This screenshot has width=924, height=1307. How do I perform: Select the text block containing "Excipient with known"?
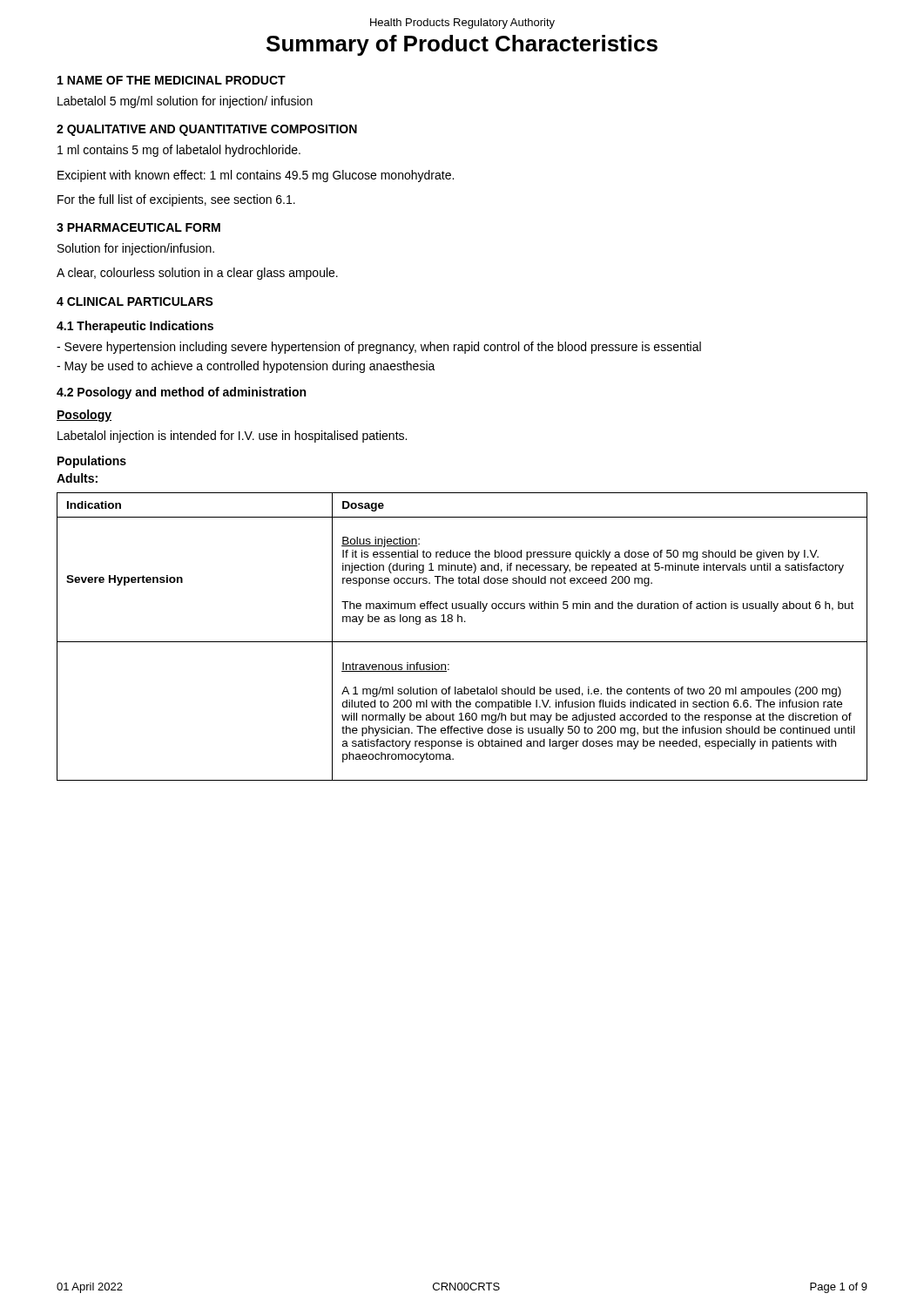(256, 175)
